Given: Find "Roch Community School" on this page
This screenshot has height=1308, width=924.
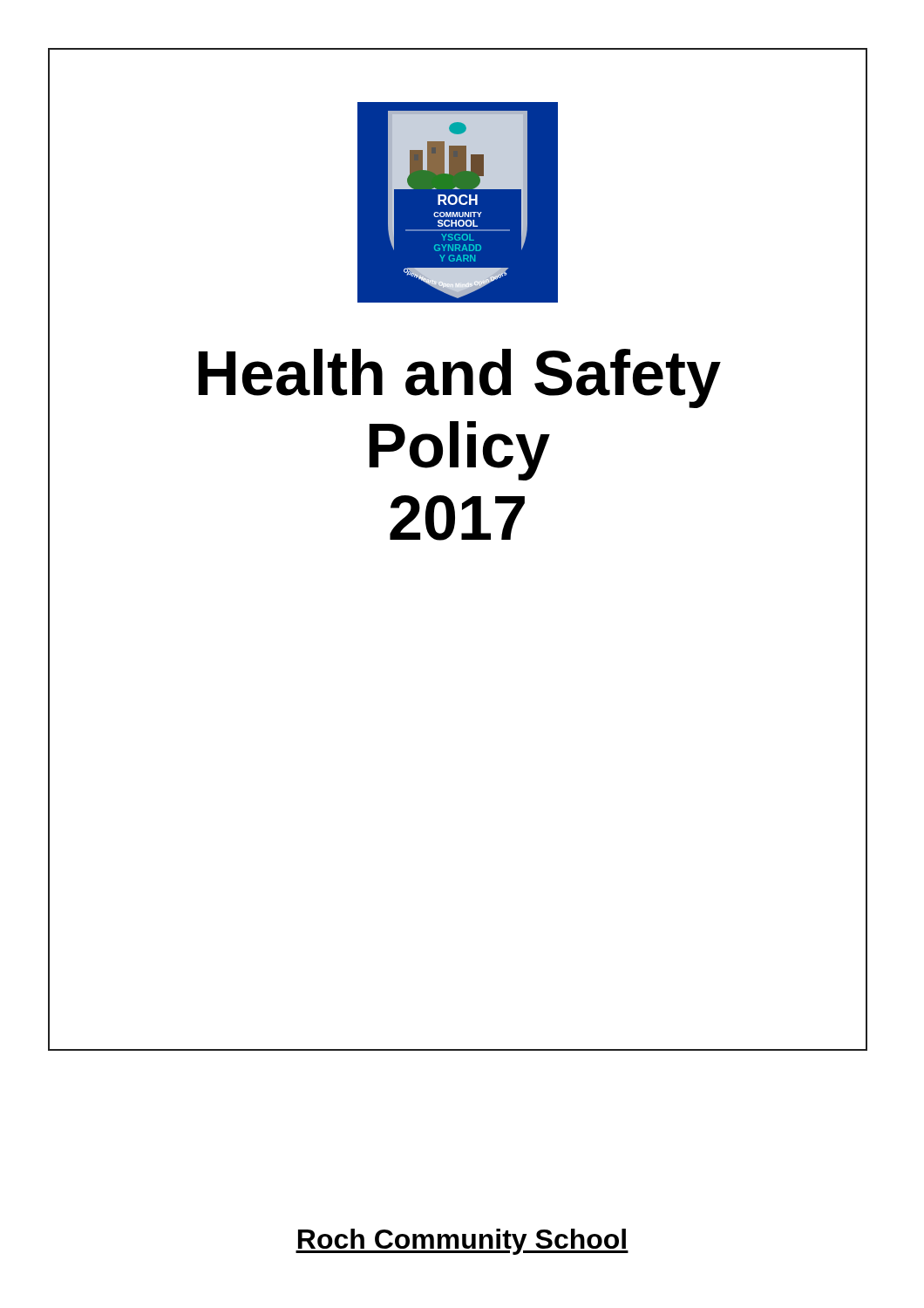Looking at the screenshot, I should click(462, 1239).
